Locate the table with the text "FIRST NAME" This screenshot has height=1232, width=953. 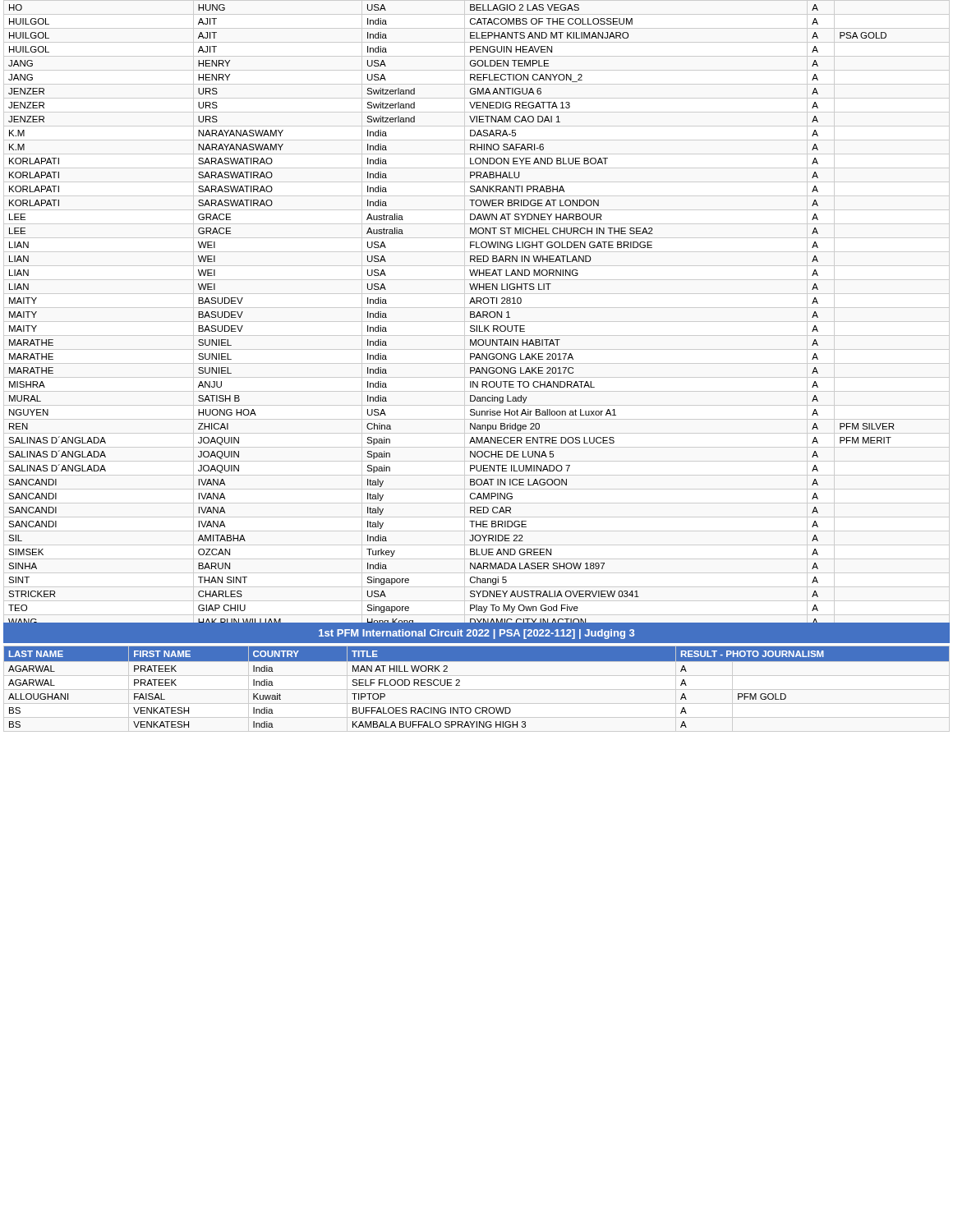click(476, 689)
